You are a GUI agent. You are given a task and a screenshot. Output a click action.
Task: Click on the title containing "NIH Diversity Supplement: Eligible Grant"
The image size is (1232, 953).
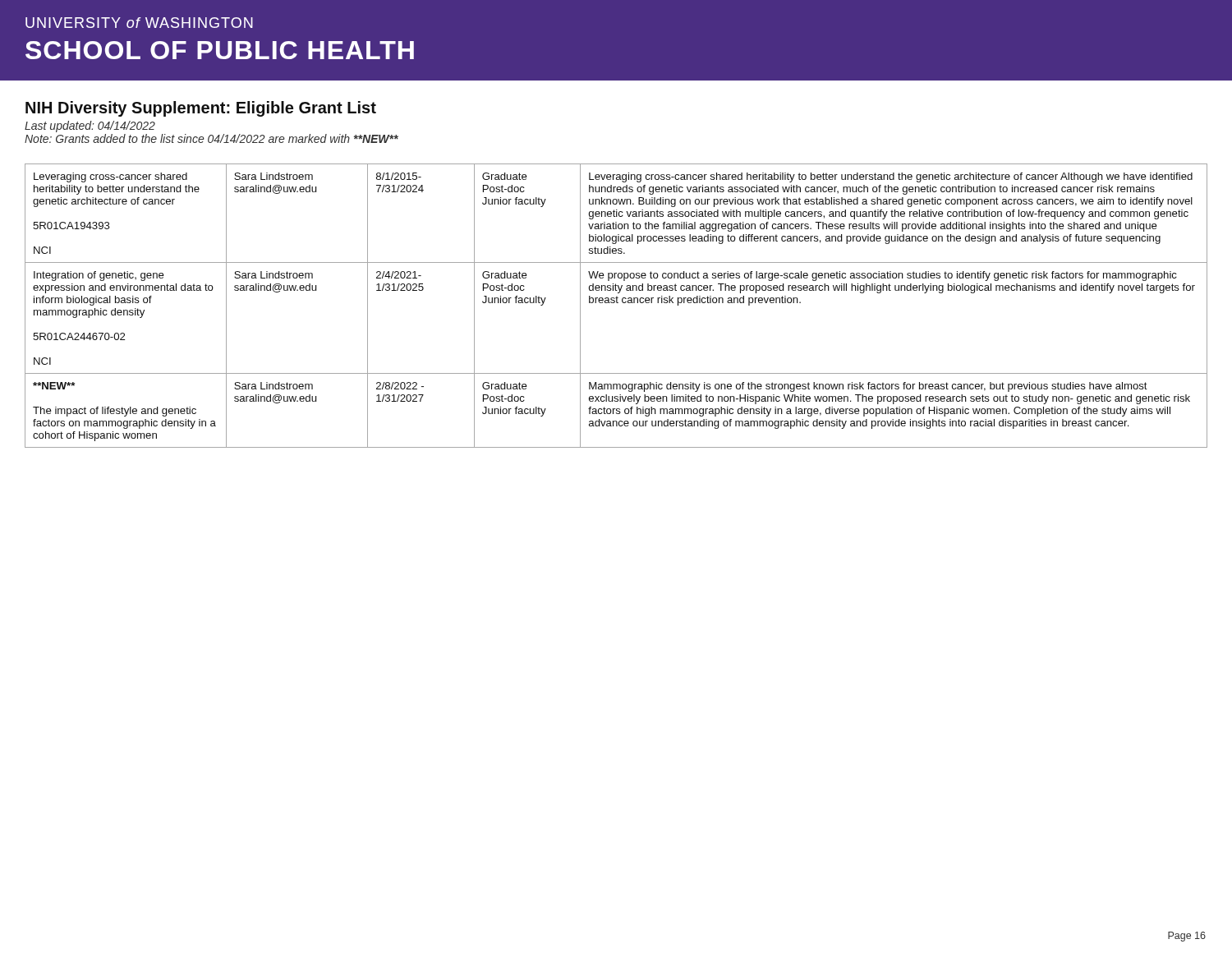[x=201, y=109]
